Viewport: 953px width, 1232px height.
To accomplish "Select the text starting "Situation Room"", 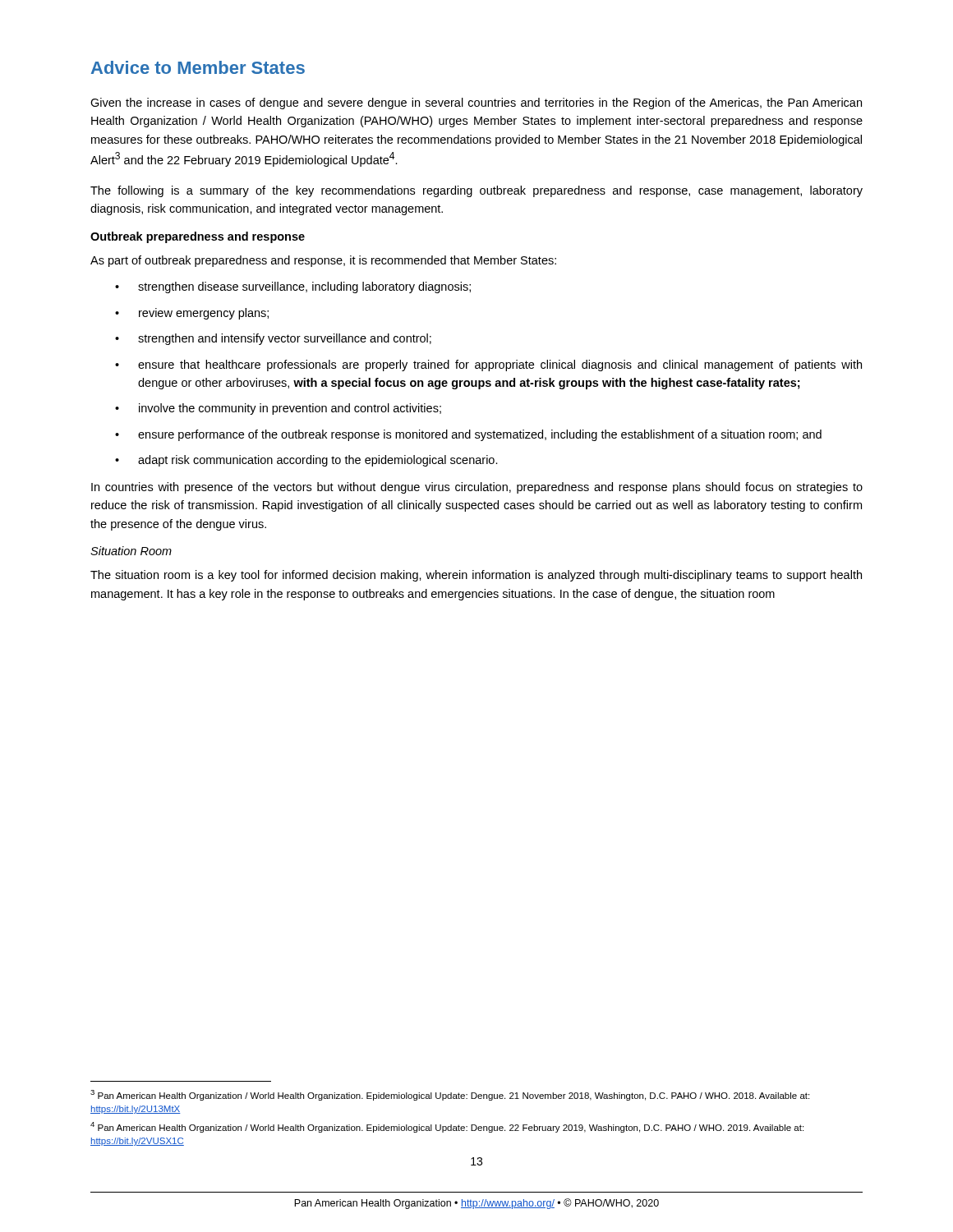I will click(131, 551).
